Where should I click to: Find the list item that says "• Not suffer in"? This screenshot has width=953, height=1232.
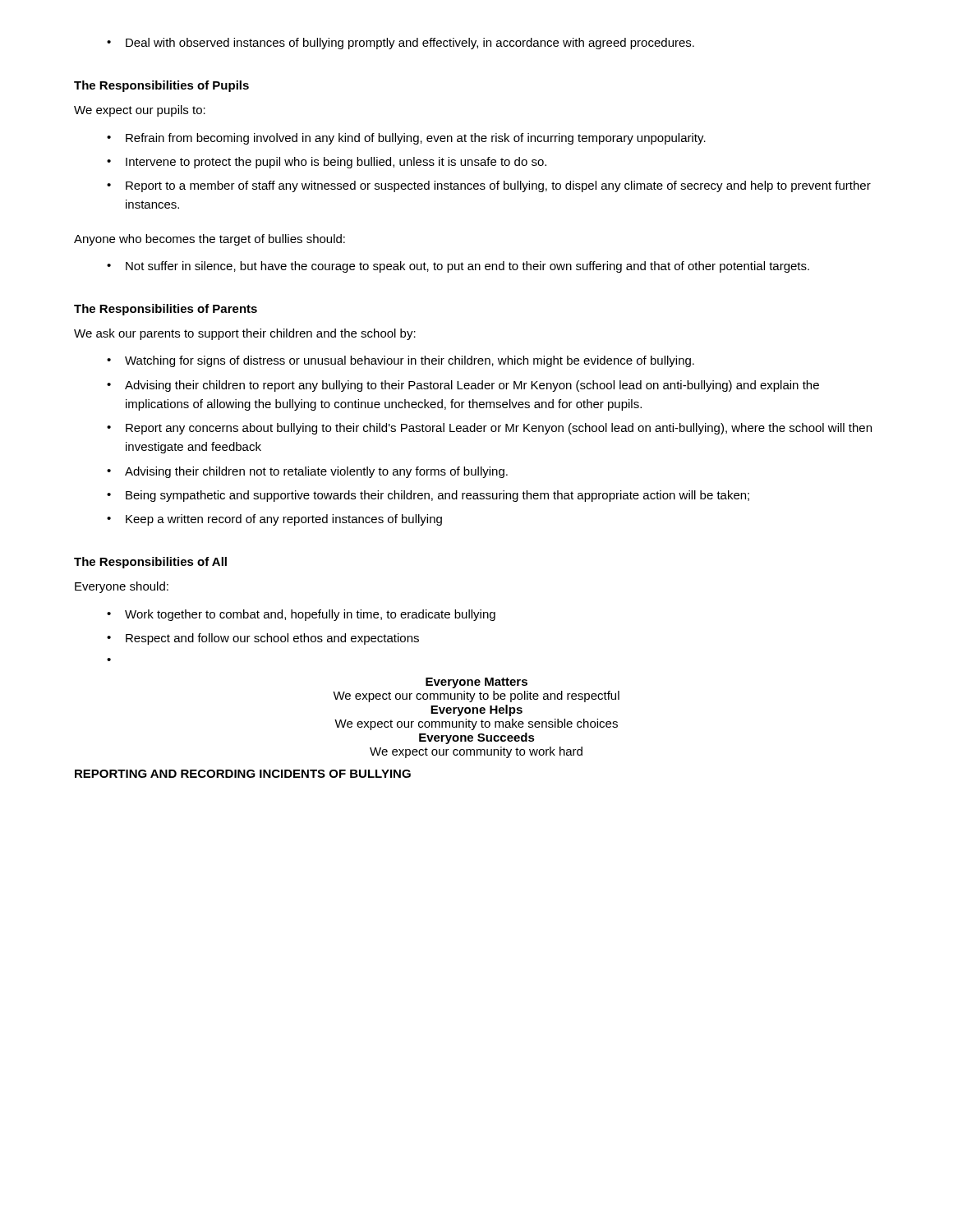tap(458, 266)
